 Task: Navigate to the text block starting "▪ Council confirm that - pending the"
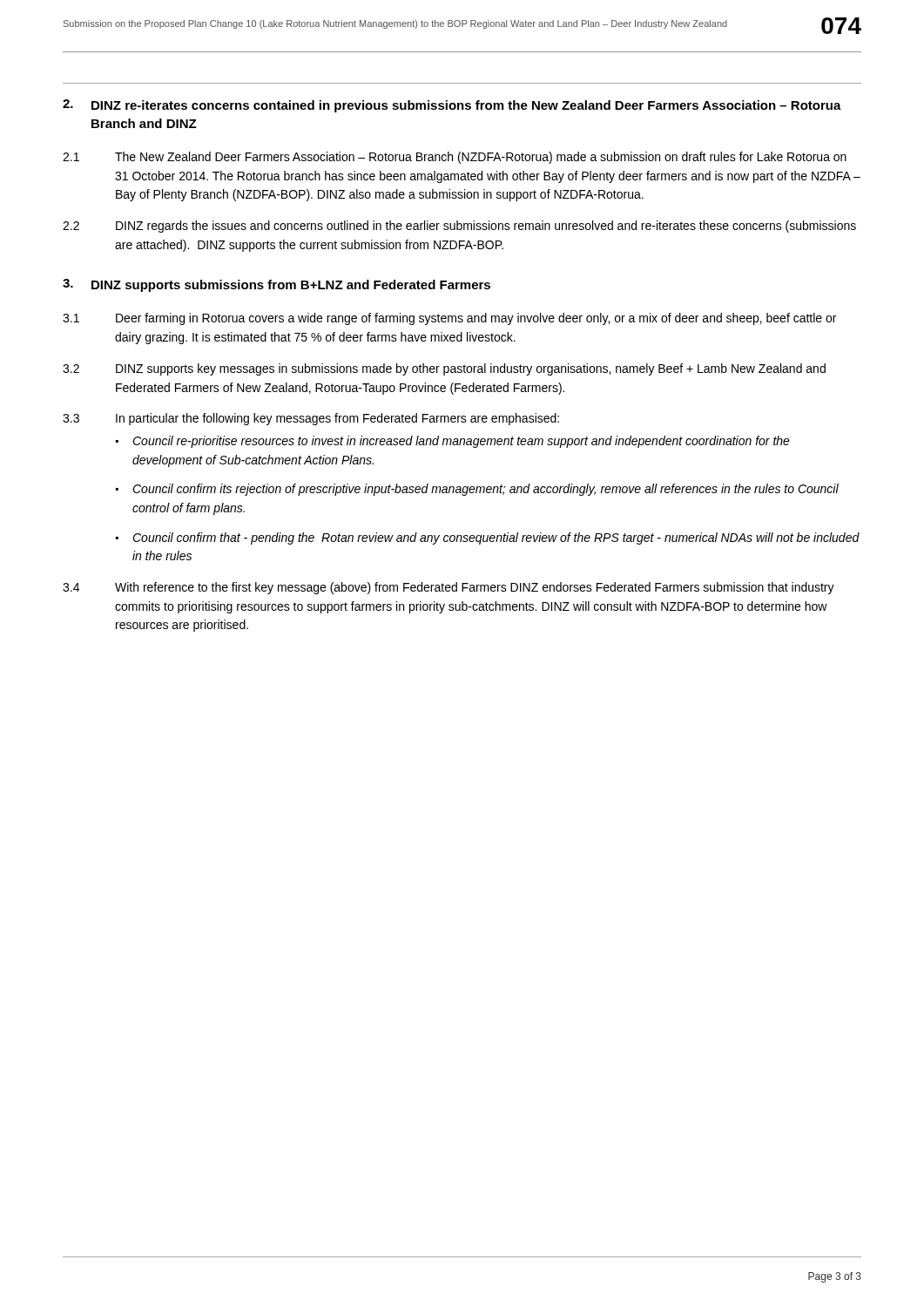(x=488, y=547)
